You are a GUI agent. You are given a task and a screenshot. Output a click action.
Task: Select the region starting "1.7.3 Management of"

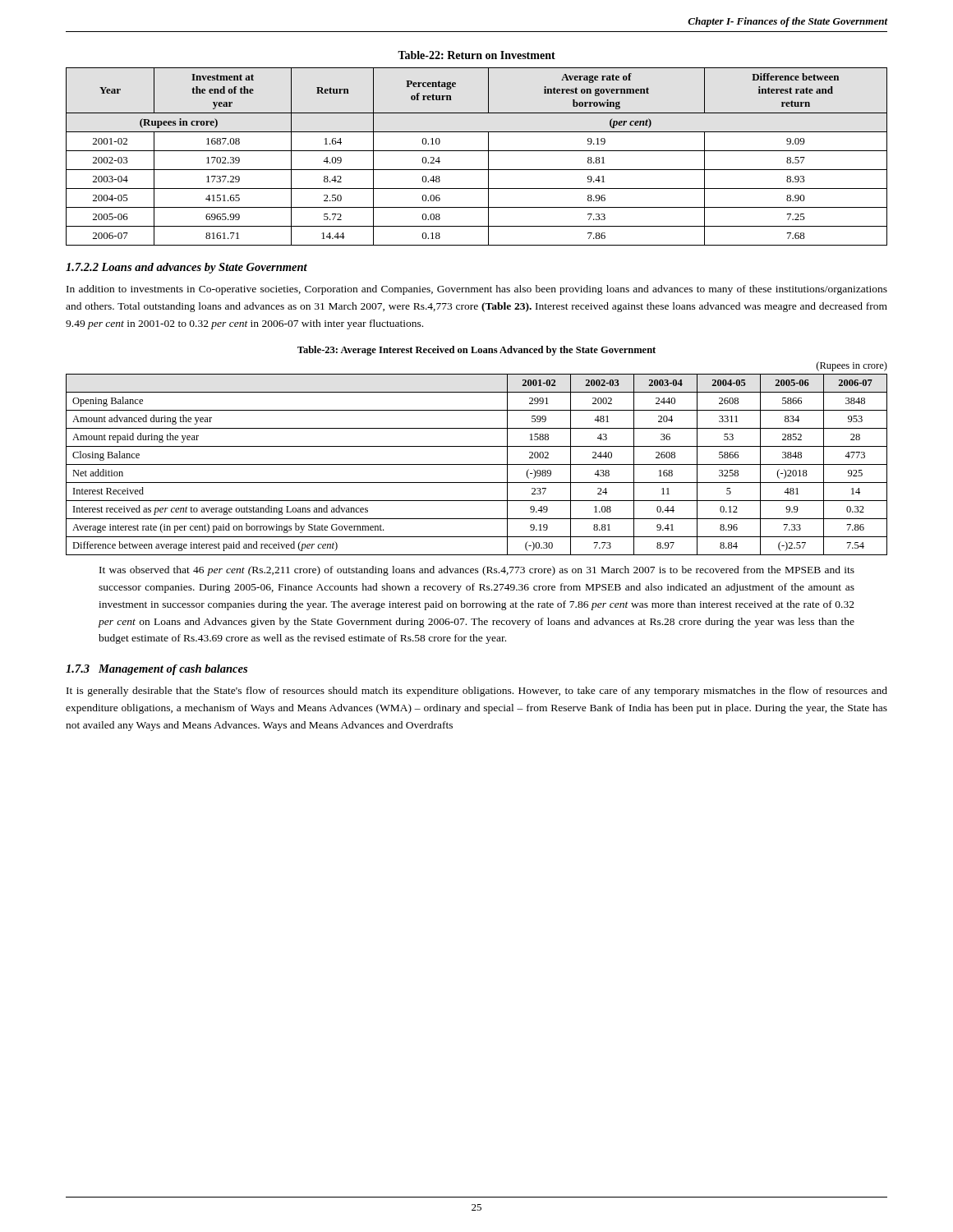pyautogui.click(x=157, y=669)
